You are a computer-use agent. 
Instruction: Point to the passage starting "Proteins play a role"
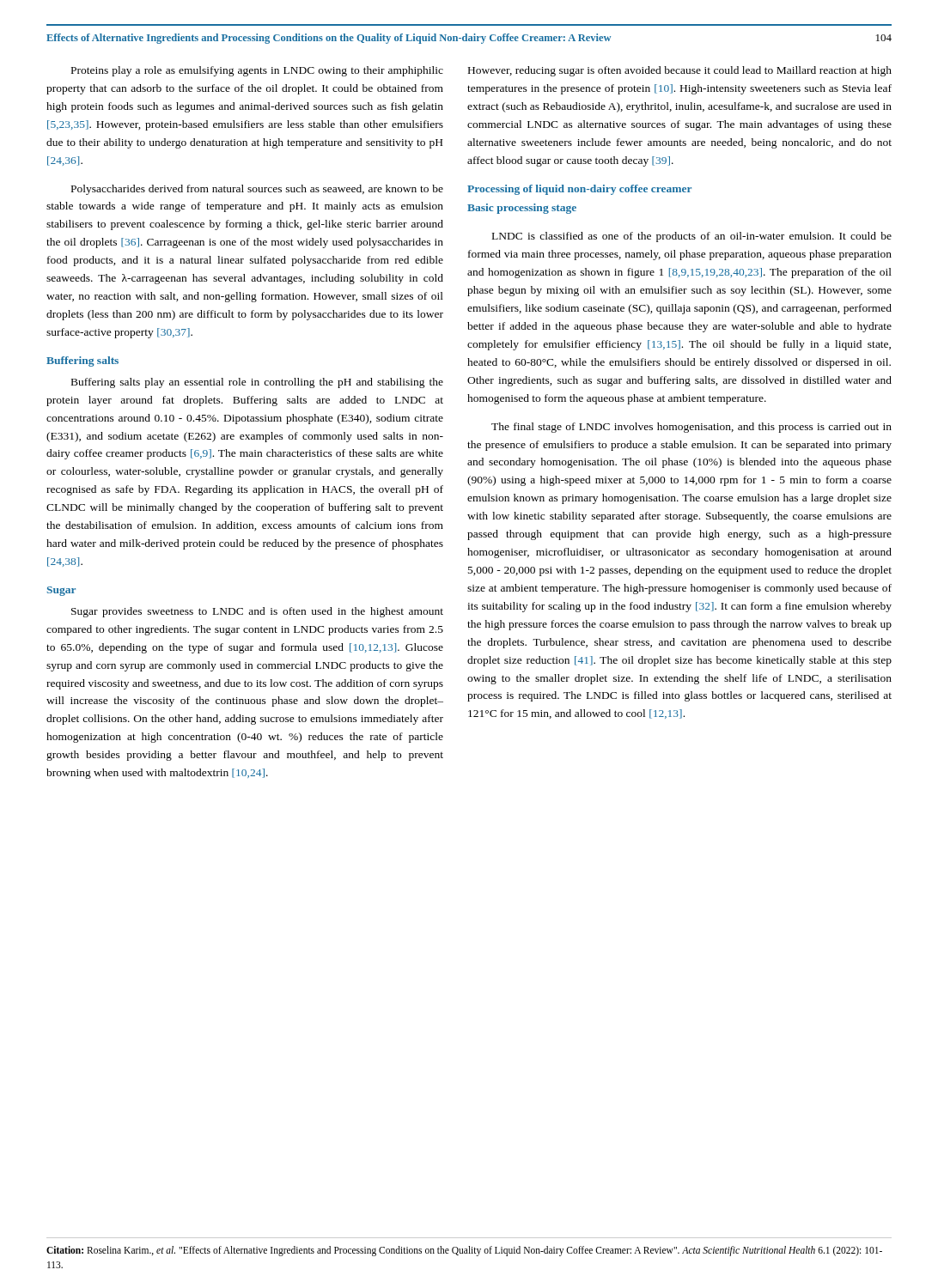(x=245, y=116)
